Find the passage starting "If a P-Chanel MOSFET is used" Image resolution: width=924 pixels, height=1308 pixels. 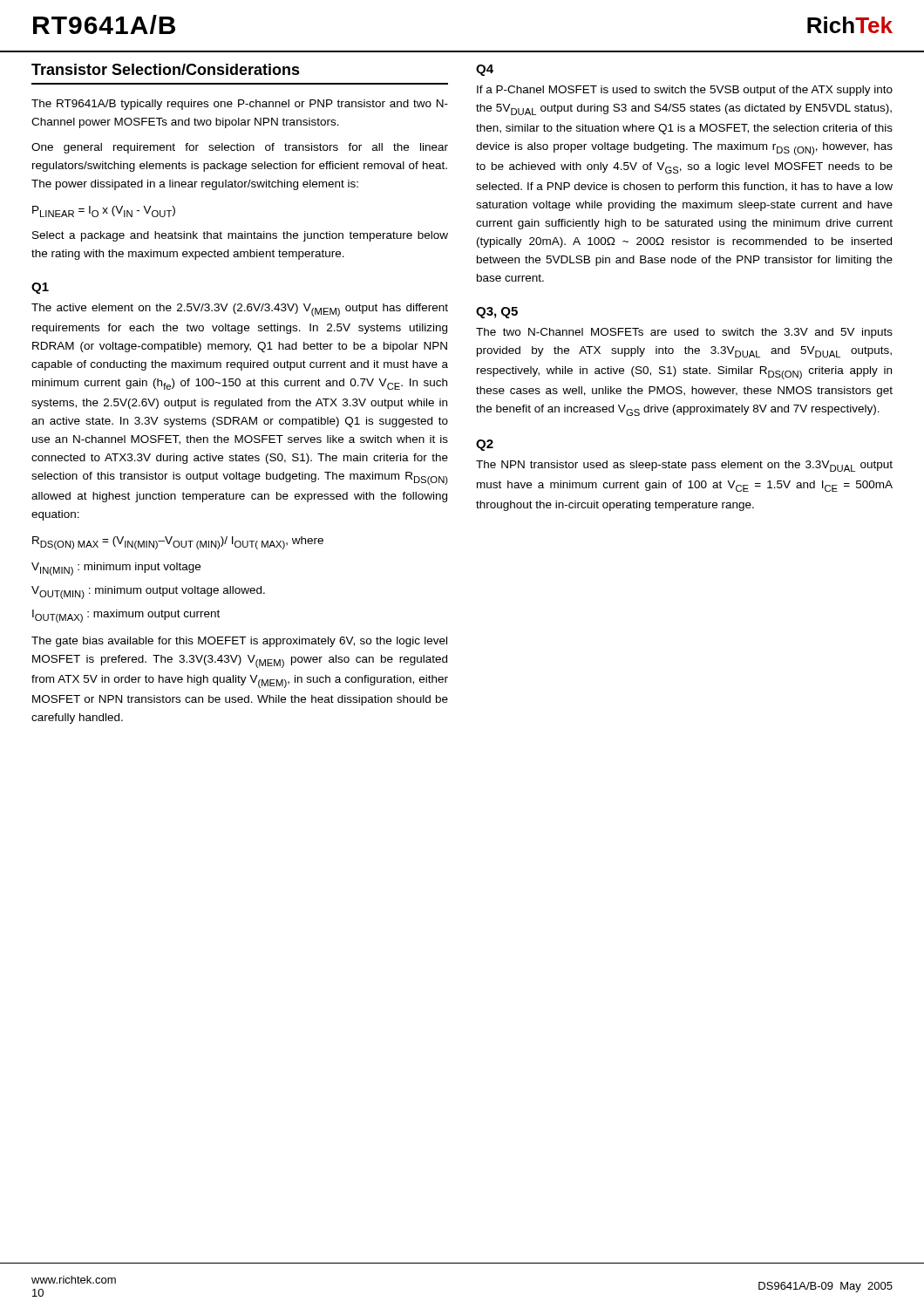coord(684,183)
